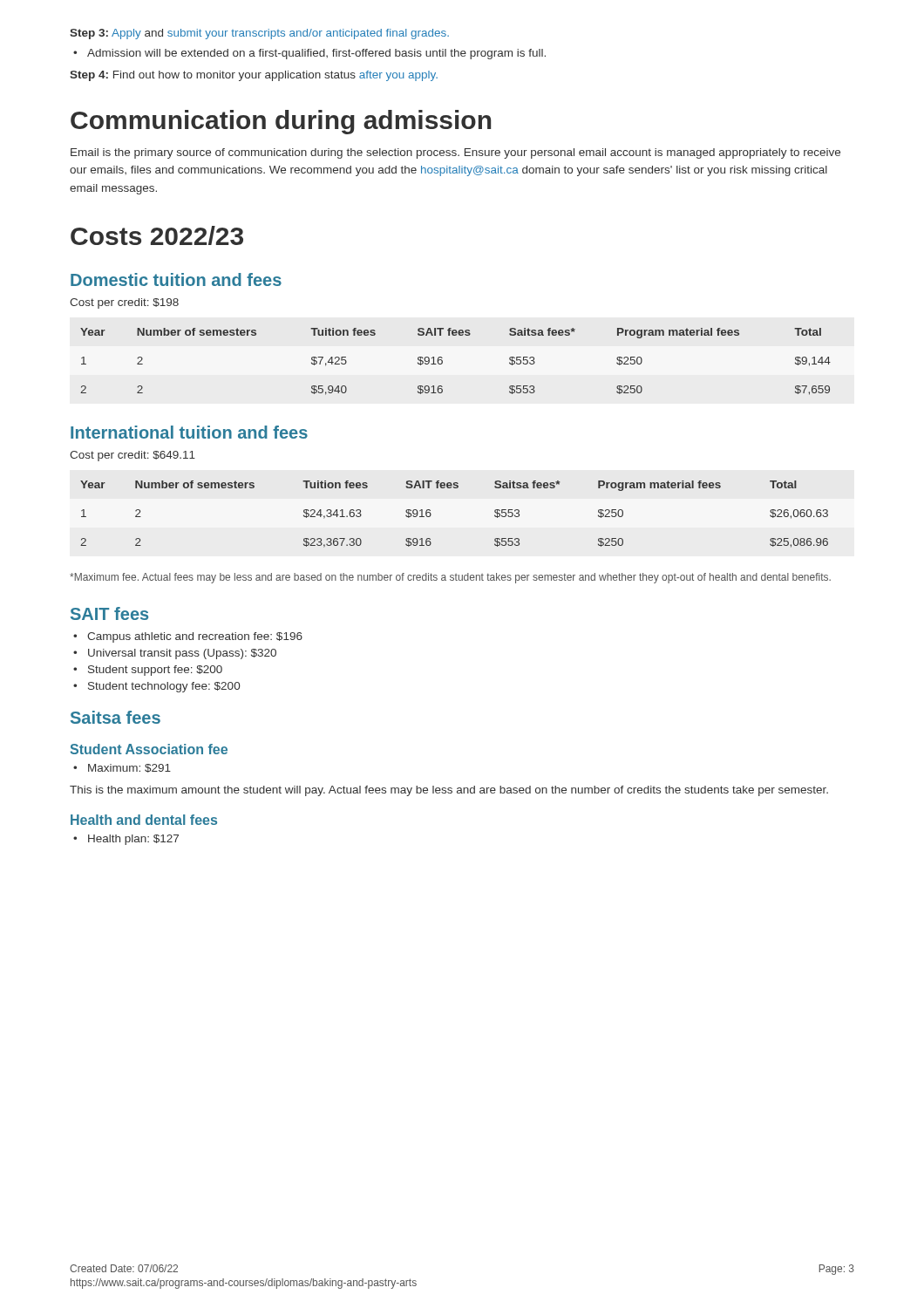Select the text block starting "Costs 2022/23"
The width and height of the screenshot is (924, 1308).
157,236
